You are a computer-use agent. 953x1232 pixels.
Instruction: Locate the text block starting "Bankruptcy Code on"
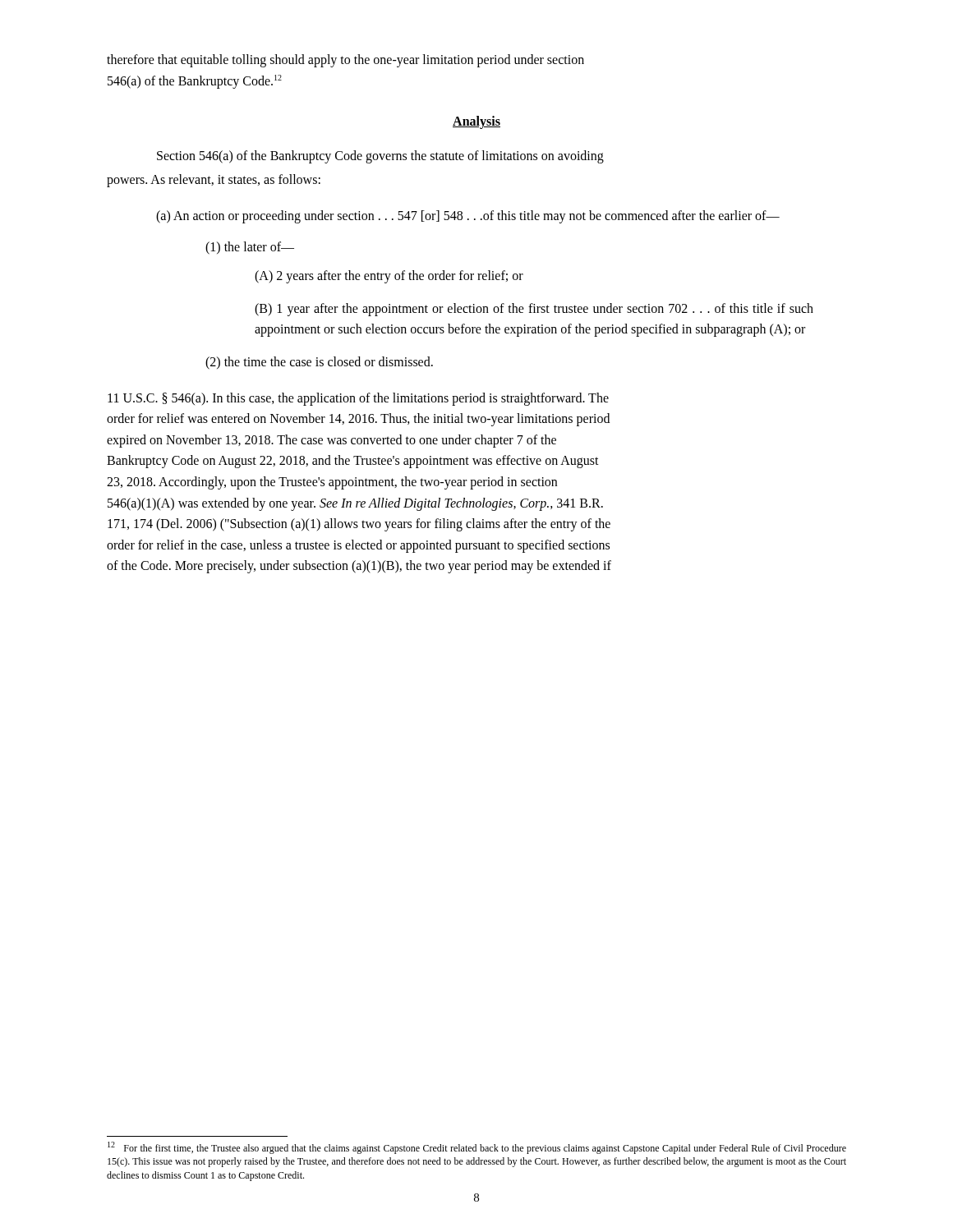353,461
